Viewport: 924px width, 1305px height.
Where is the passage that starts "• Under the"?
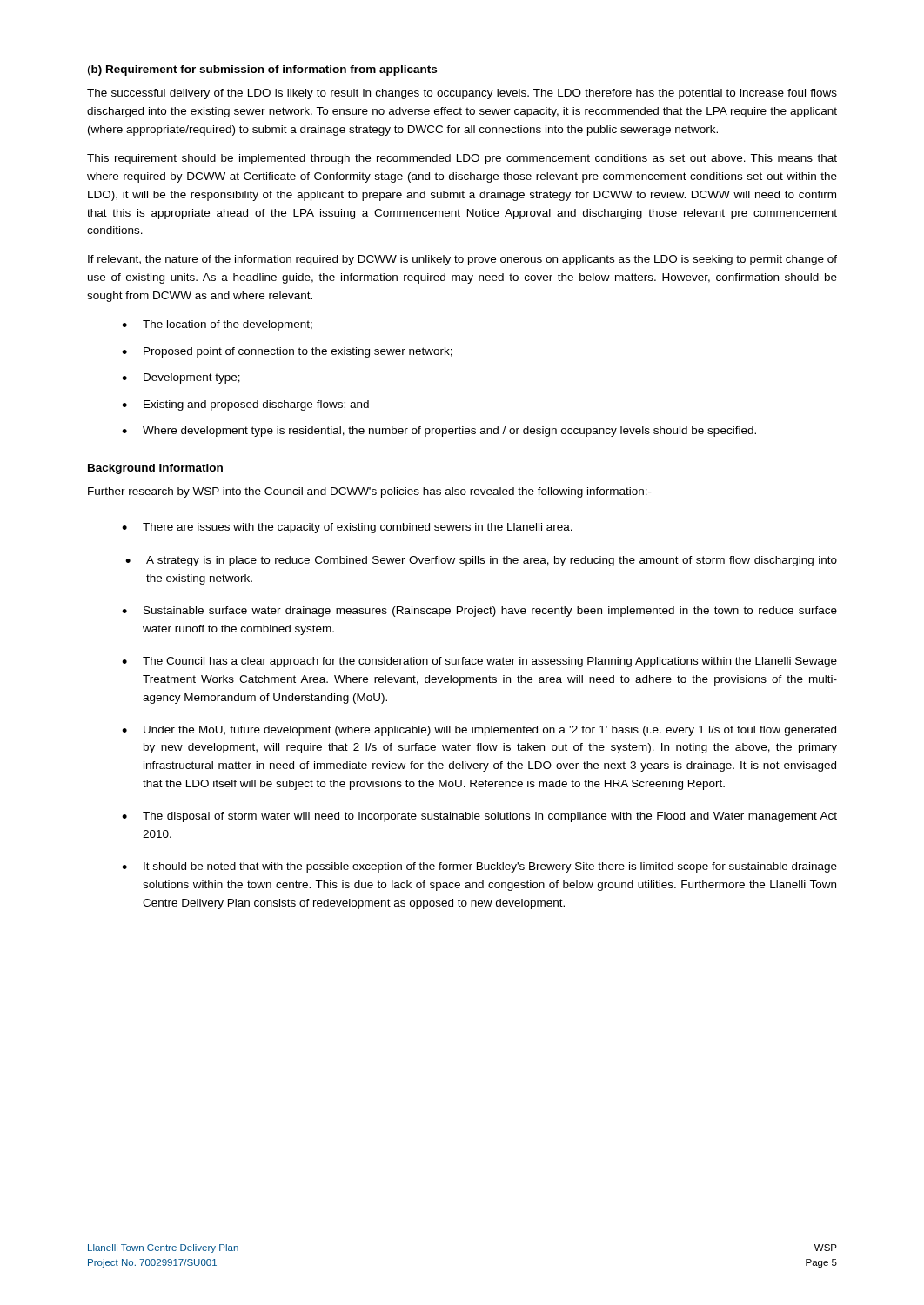click(479, 757)
